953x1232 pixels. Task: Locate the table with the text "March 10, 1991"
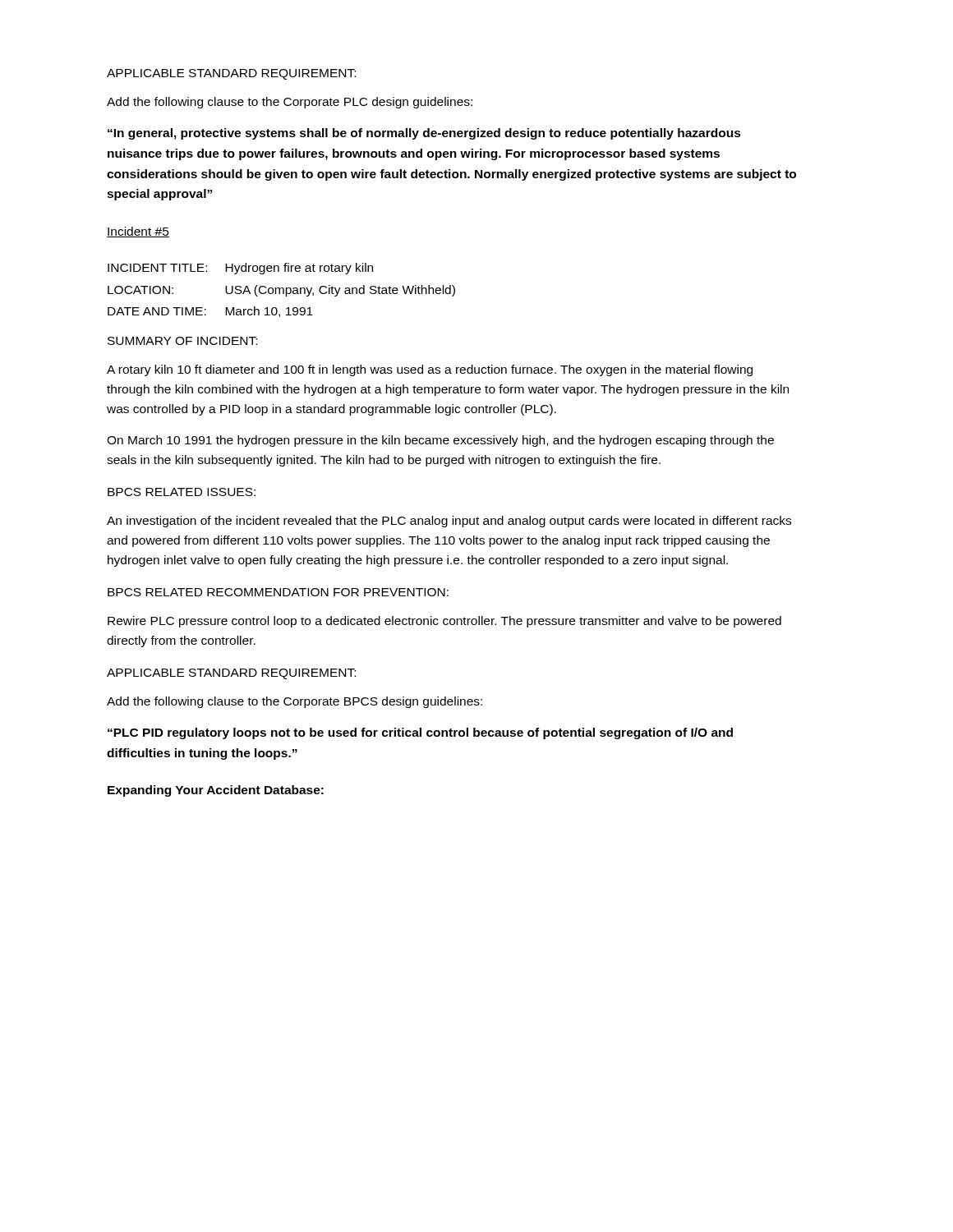coord(452,290)
